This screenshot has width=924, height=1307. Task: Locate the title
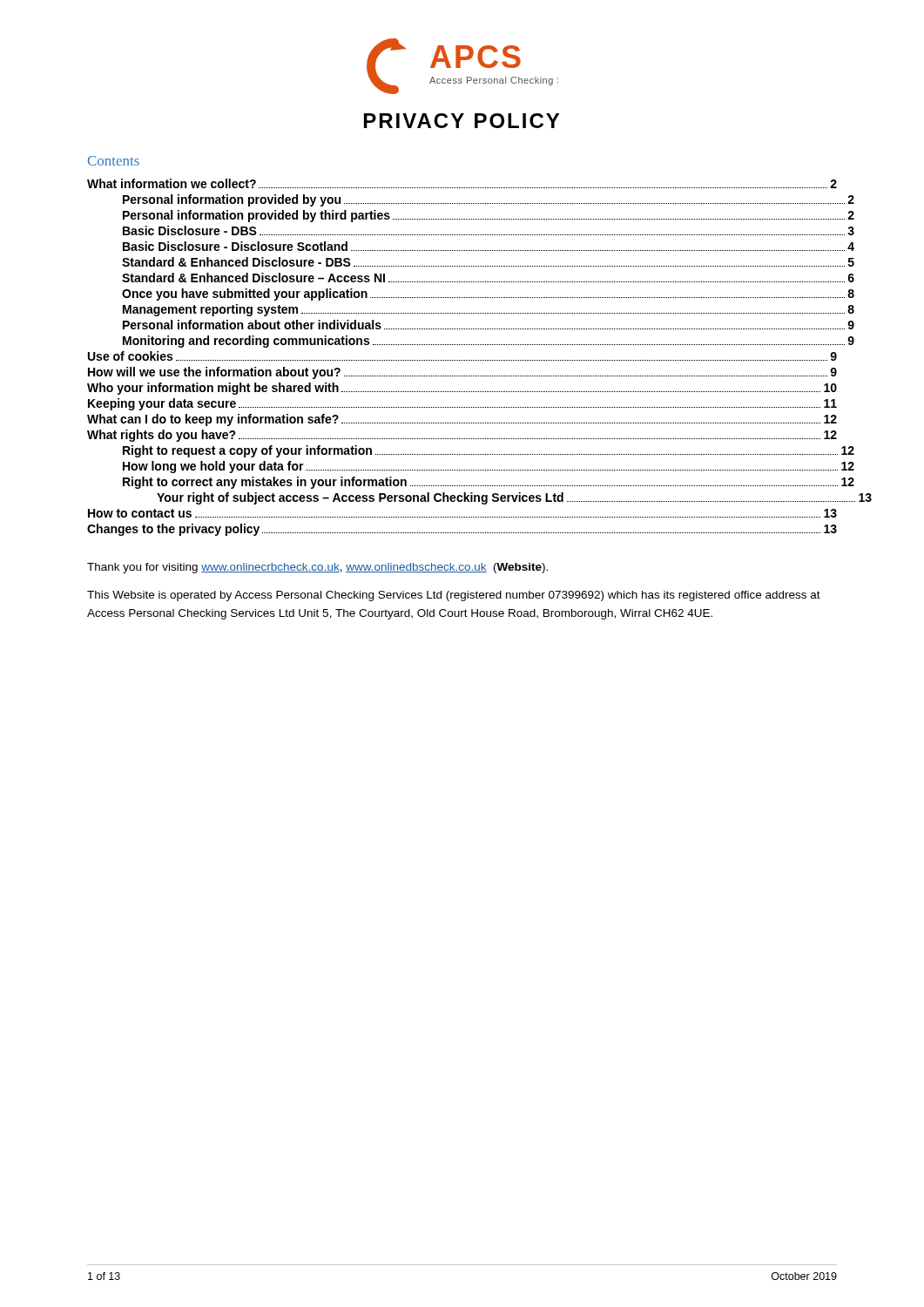click(462, 121)
